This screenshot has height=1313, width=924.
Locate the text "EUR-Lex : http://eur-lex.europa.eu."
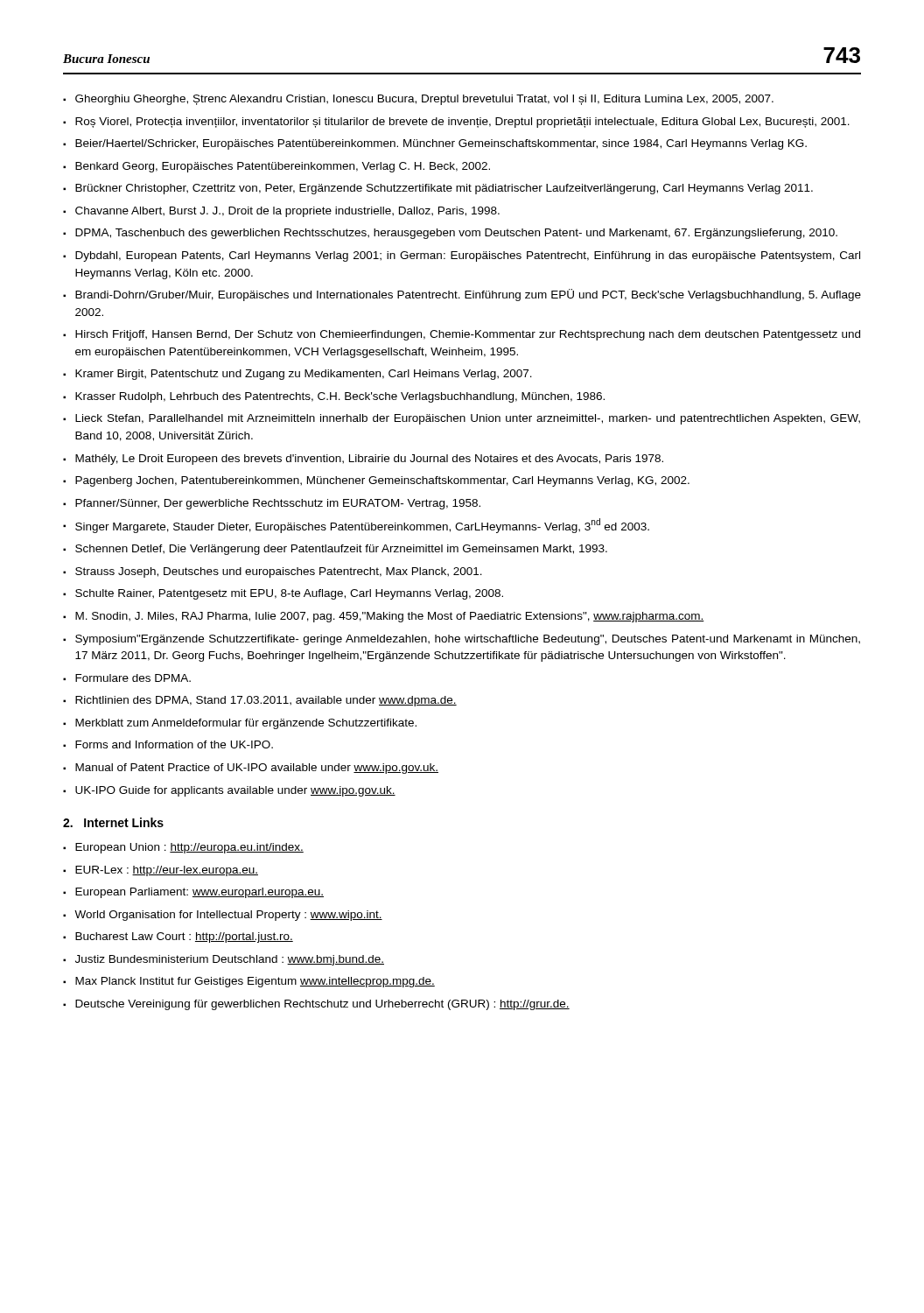pyautogui.click(x=167, y=871)
